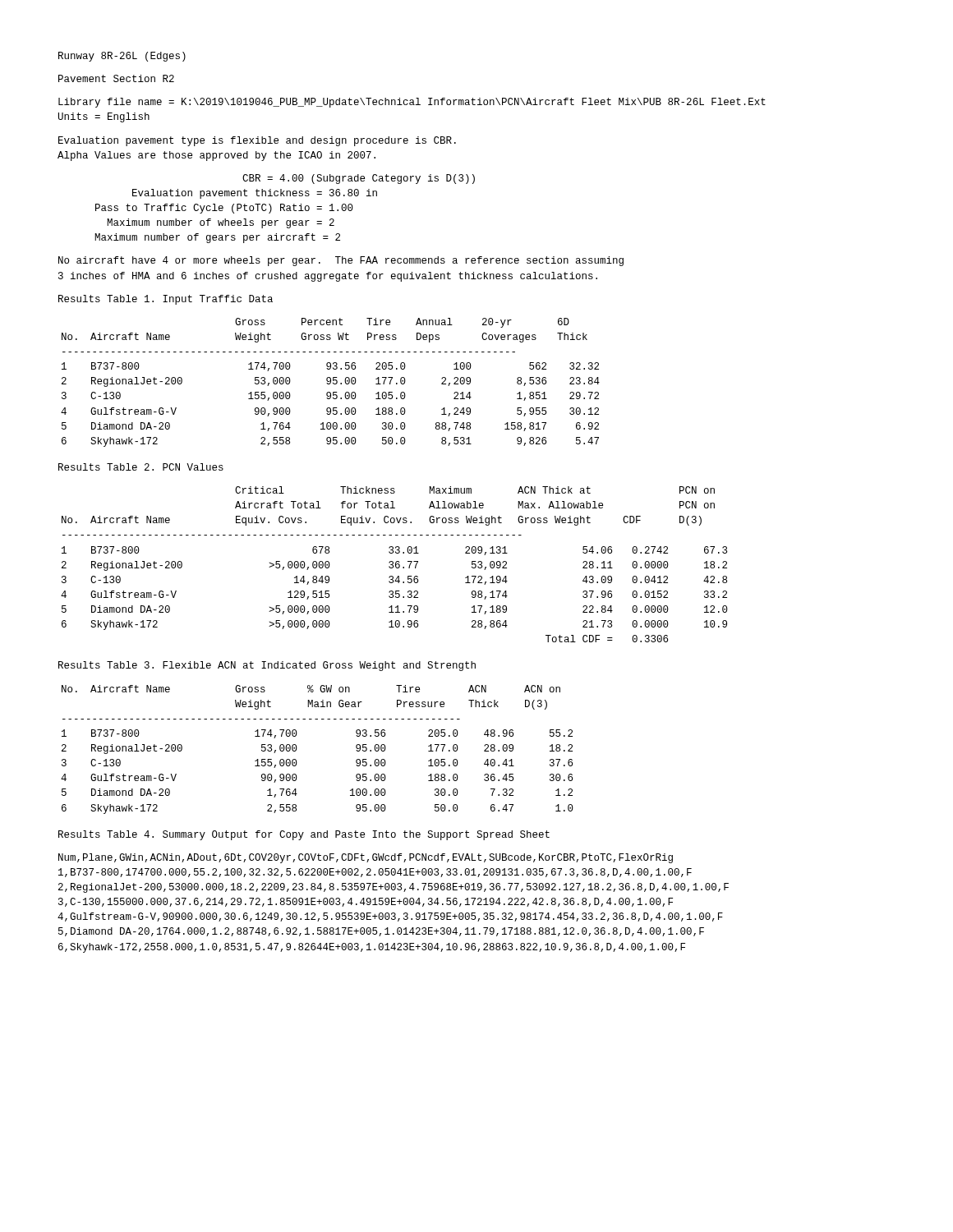Find the text block containing "No aircraft have 4 or more wheels"
The height and width of the screenshot is (1232, 953).
pyautogui.click(x=341, y=269)
